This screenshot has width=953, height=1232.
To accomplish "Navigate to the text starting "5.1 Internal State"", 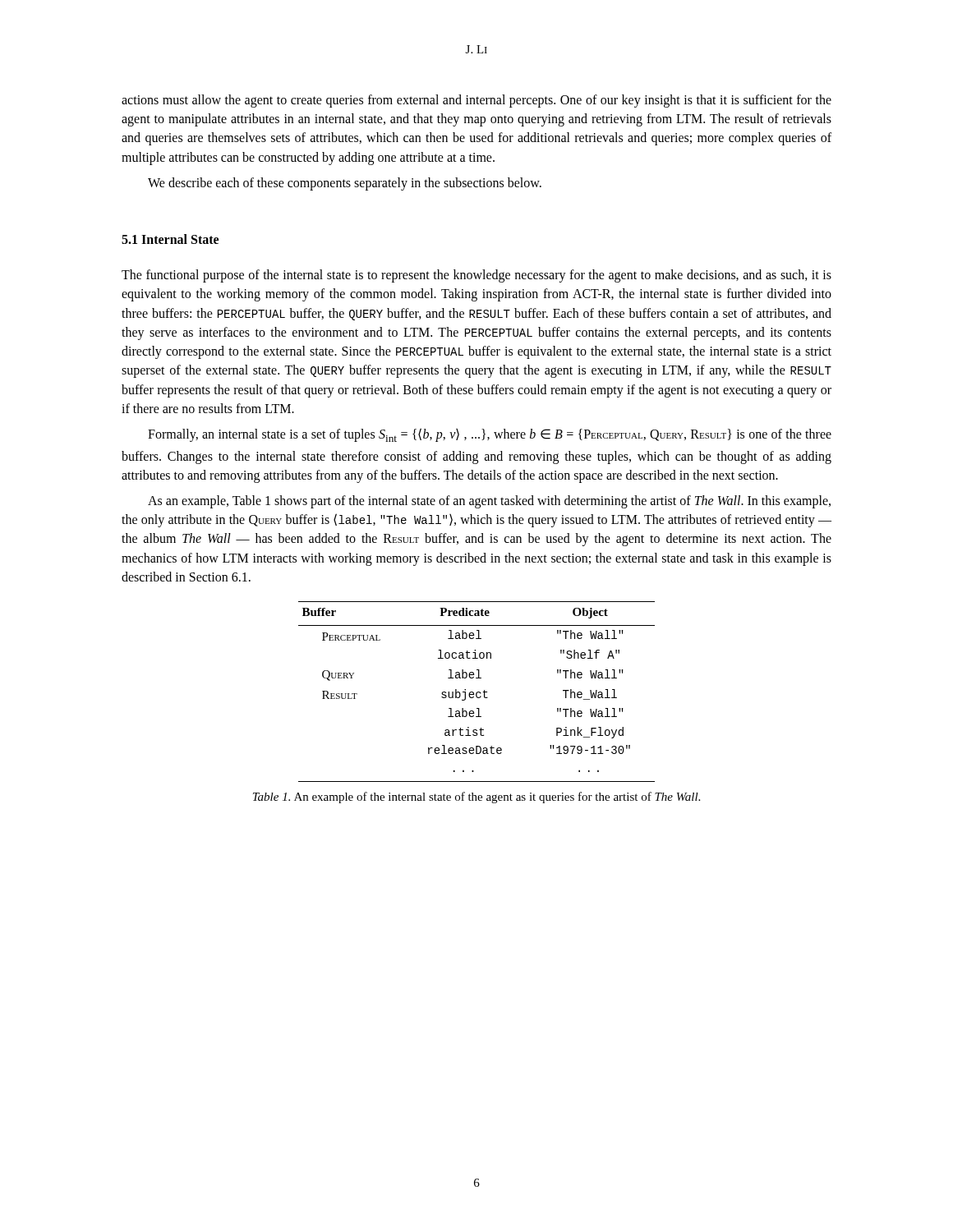I will (x=170, y=239).
